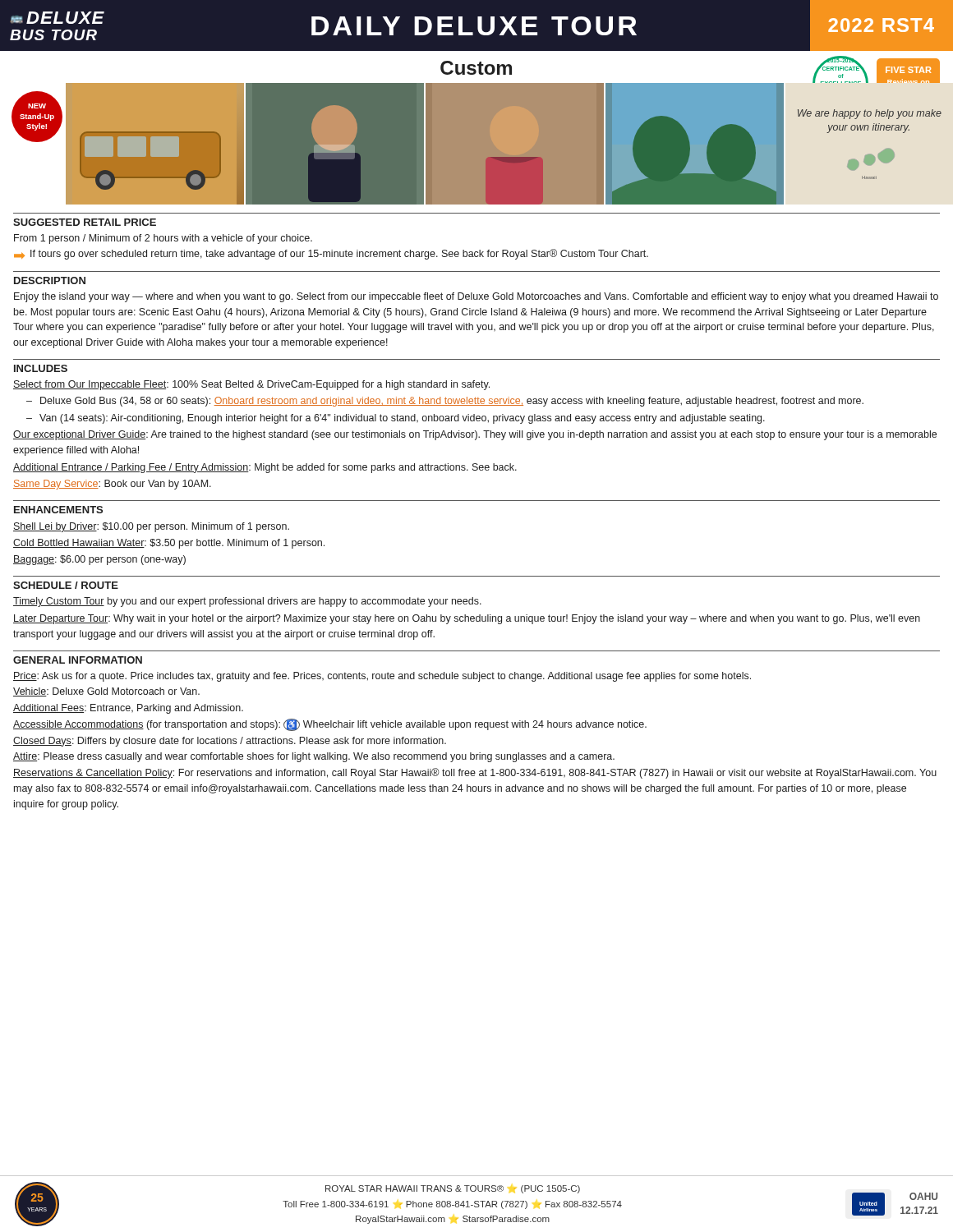Find the element starting "Reservations & Cancellation Policy:"

click(475, 788)
